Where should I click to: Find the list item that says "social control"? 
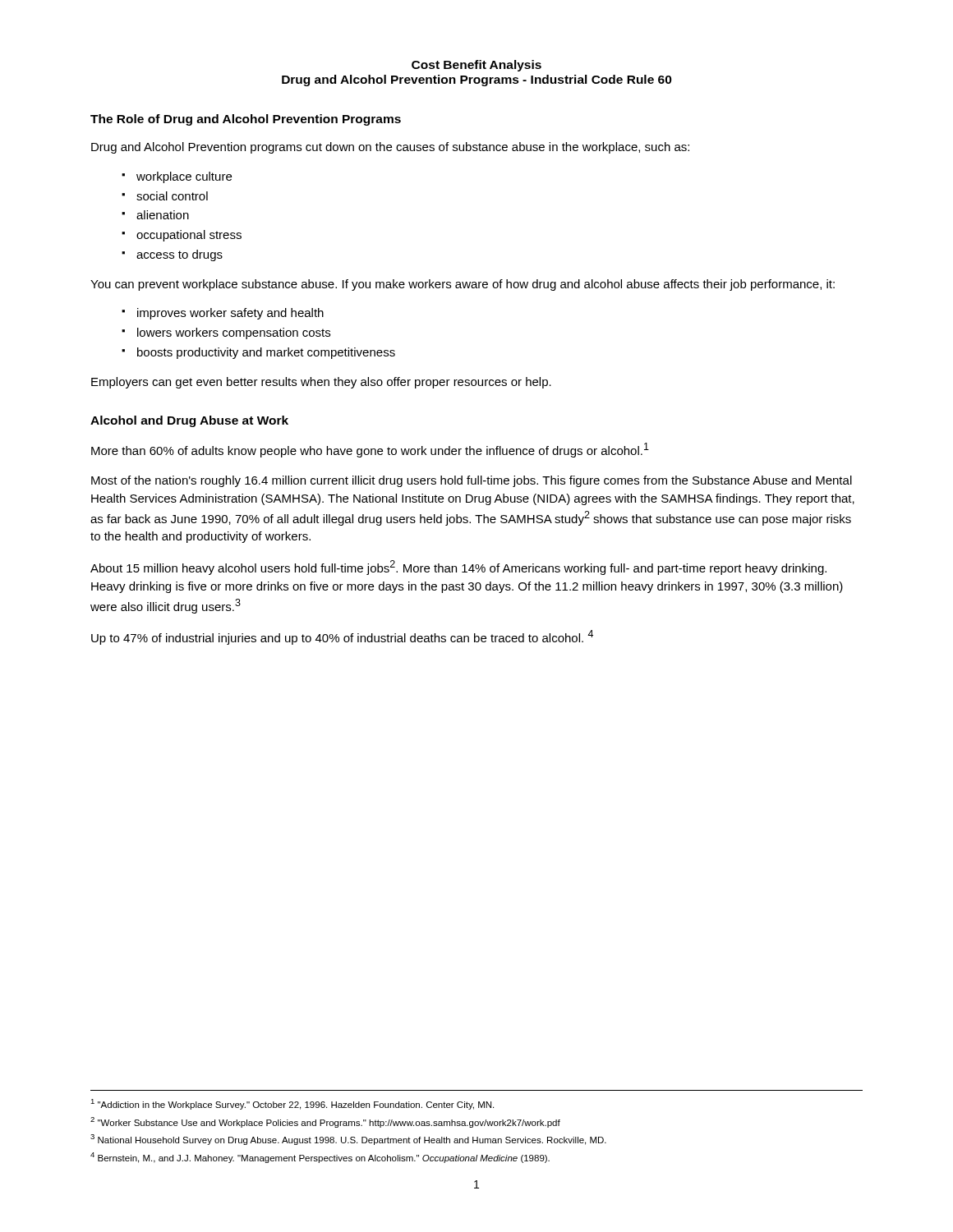pos(172,195)
